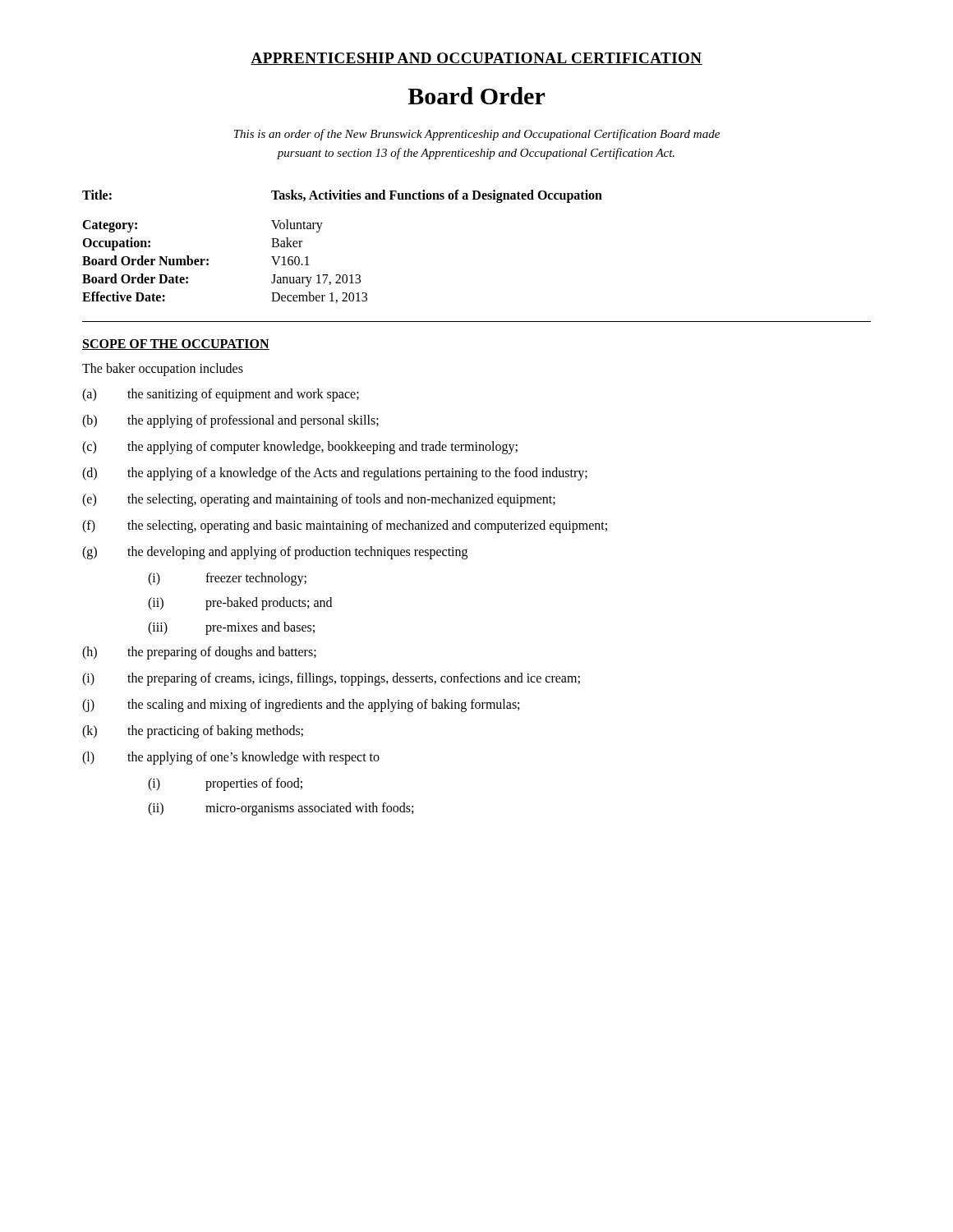Point to "(ii) pre-baked products; and"
Screen dimensions: 1232x953
[240, 604]
